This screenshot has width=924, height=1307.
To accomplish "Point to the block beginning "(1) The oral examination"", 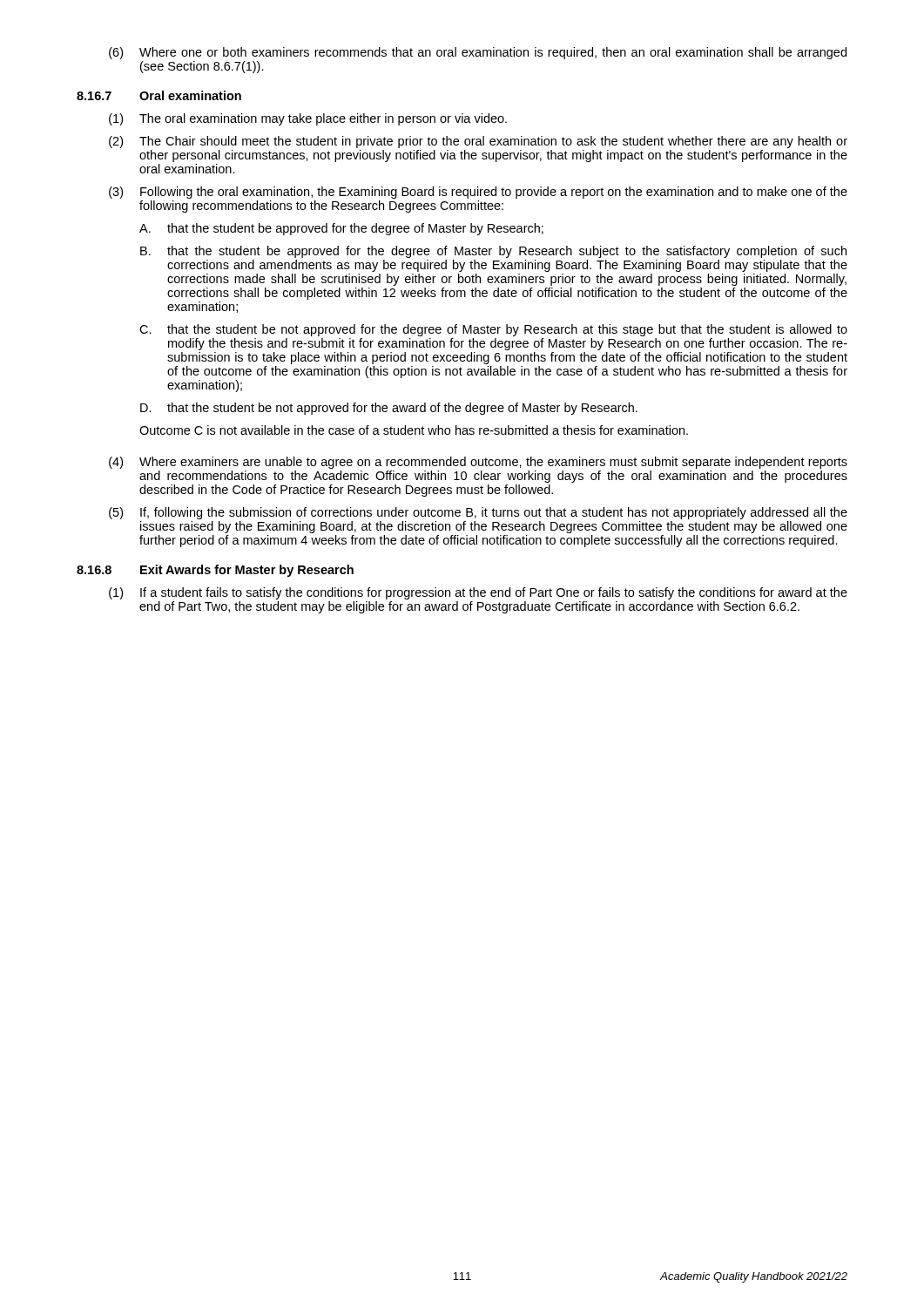I will click(462, 118).
